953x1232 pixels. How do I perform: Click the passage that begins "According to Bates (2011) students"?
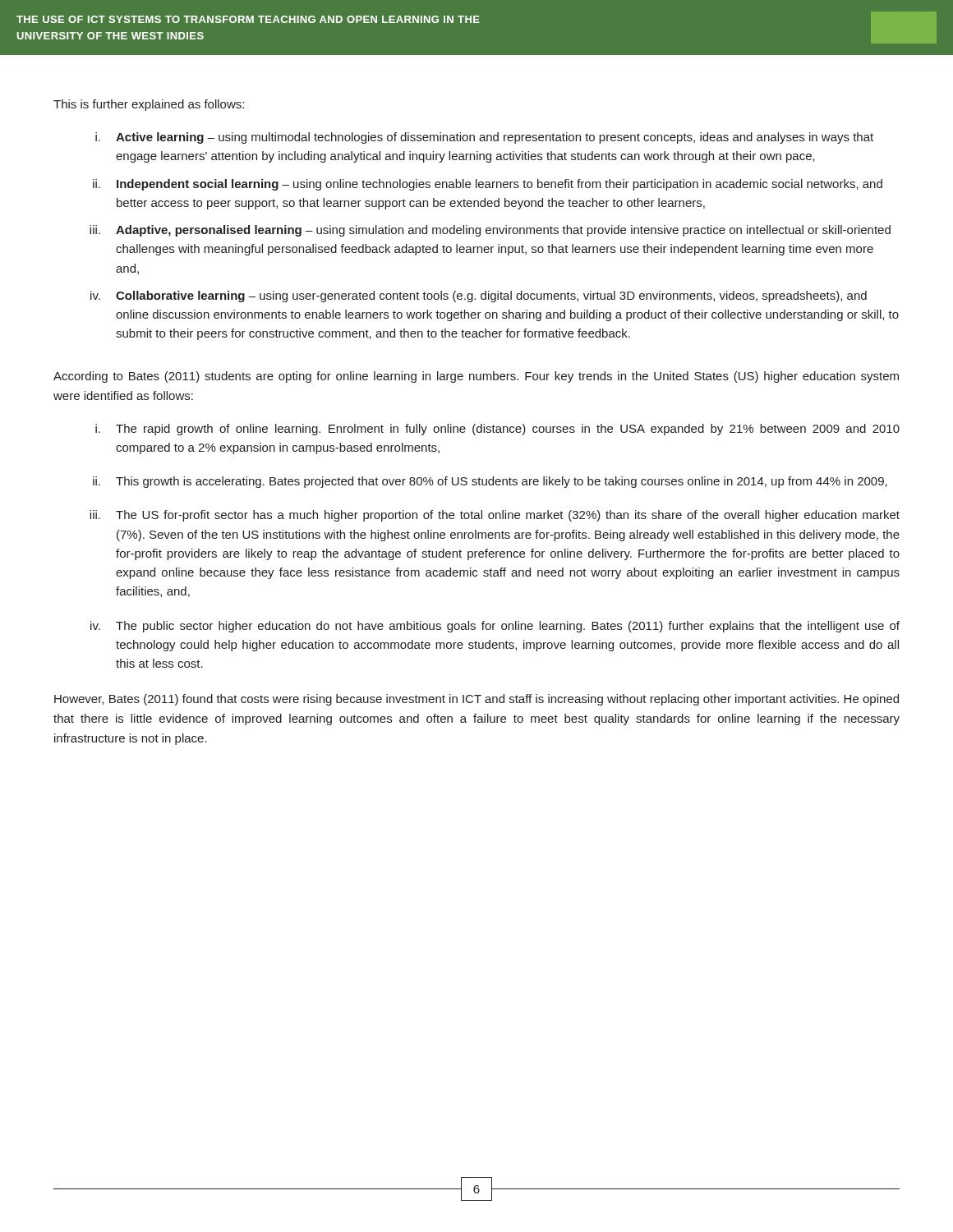(x=476, y=385)
